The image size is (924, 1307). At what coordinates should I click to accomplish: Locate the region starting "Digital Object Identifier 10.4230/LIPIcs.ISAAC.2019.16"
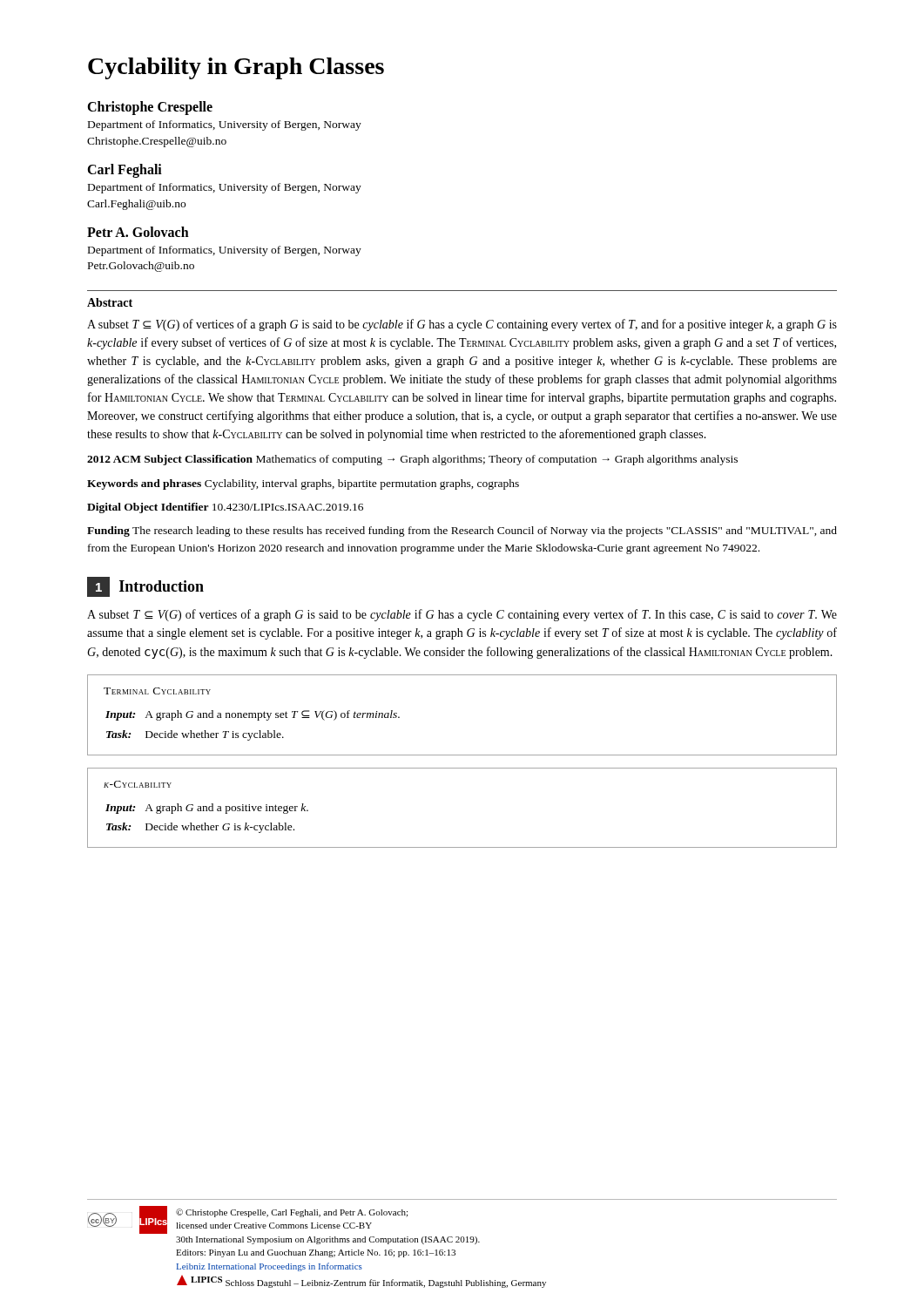[225, 508]
